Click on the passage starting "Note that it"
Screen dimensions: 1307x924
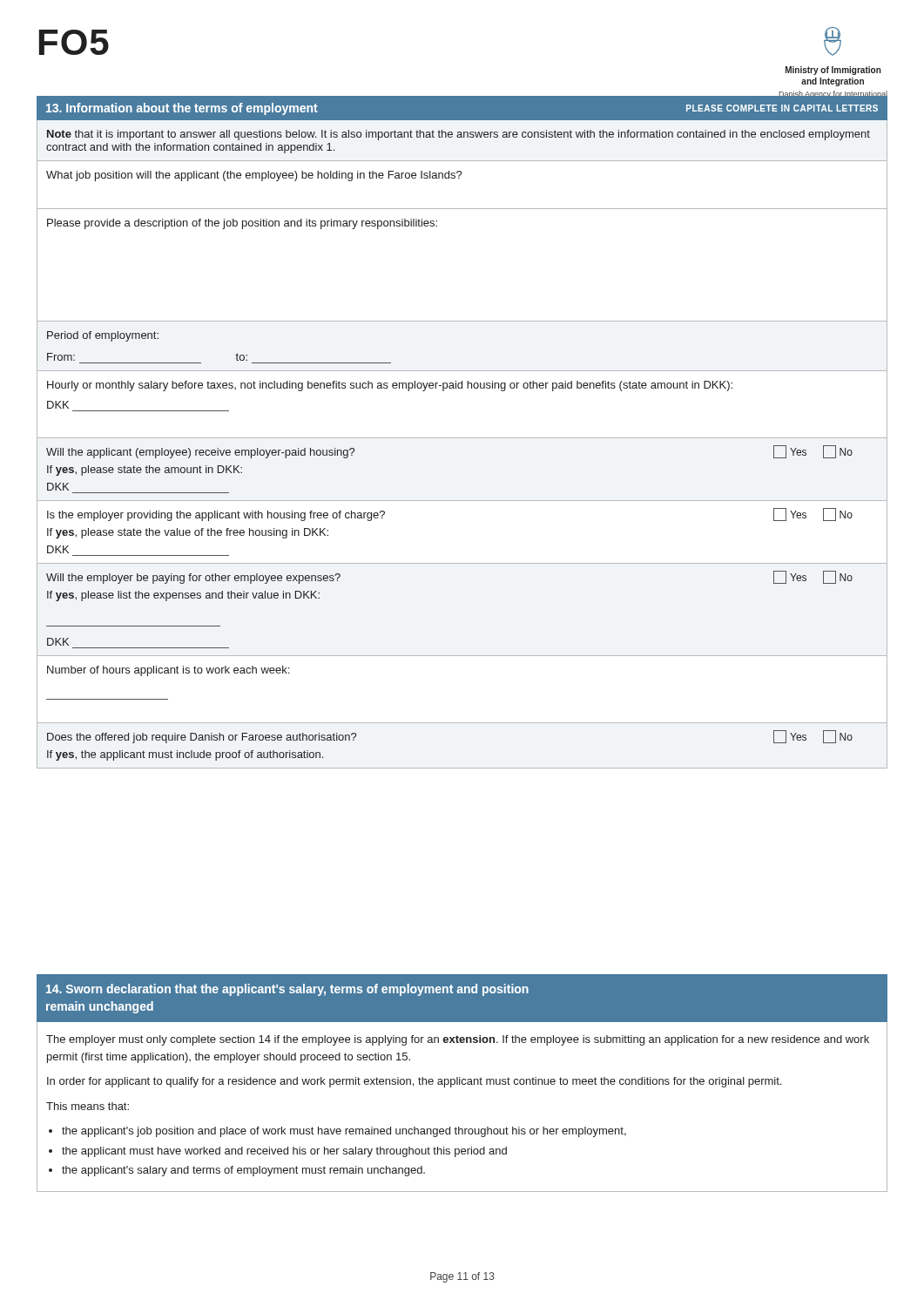(458, 140)
